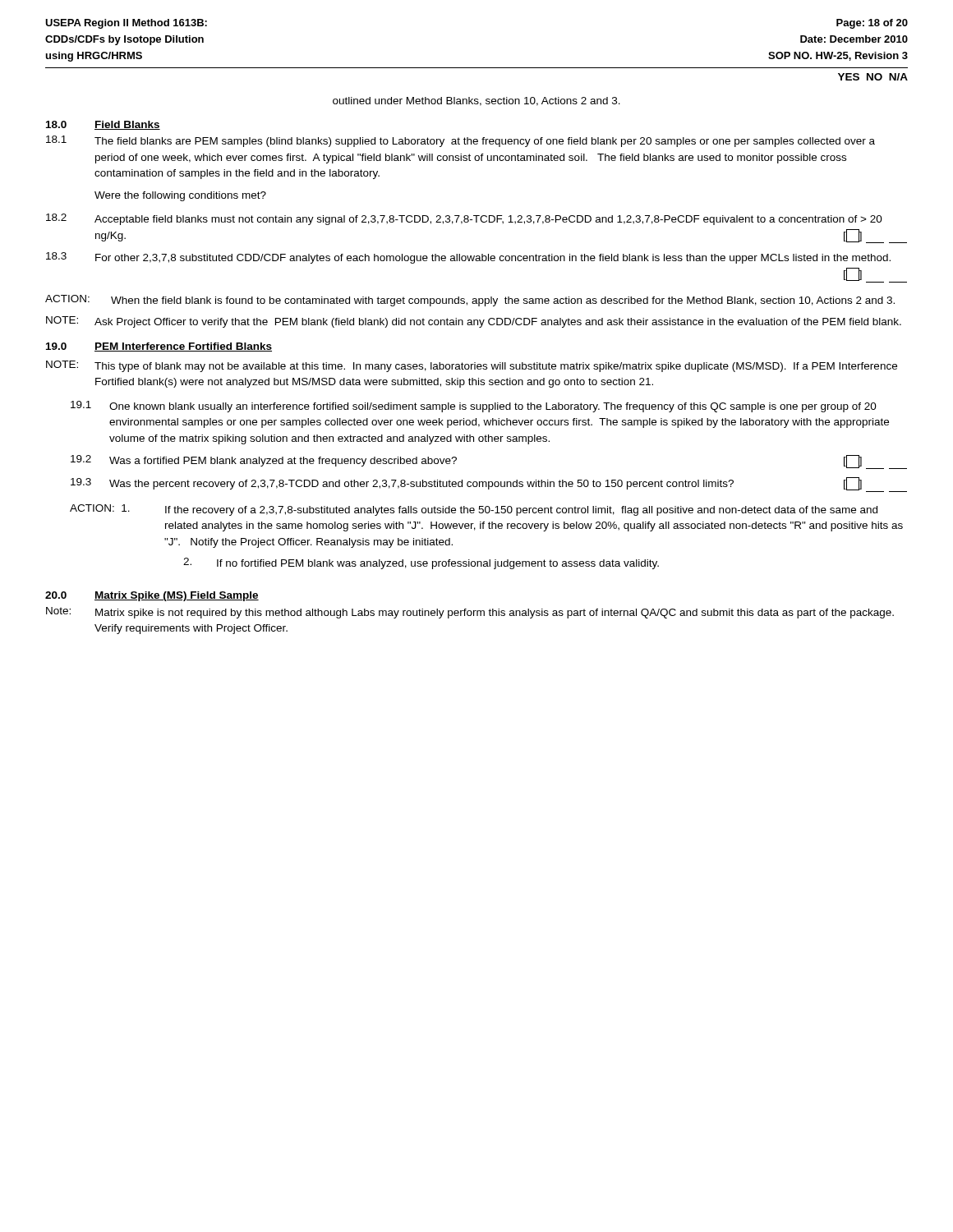Locate the list item containing "2. If no"

coord(545,563)
